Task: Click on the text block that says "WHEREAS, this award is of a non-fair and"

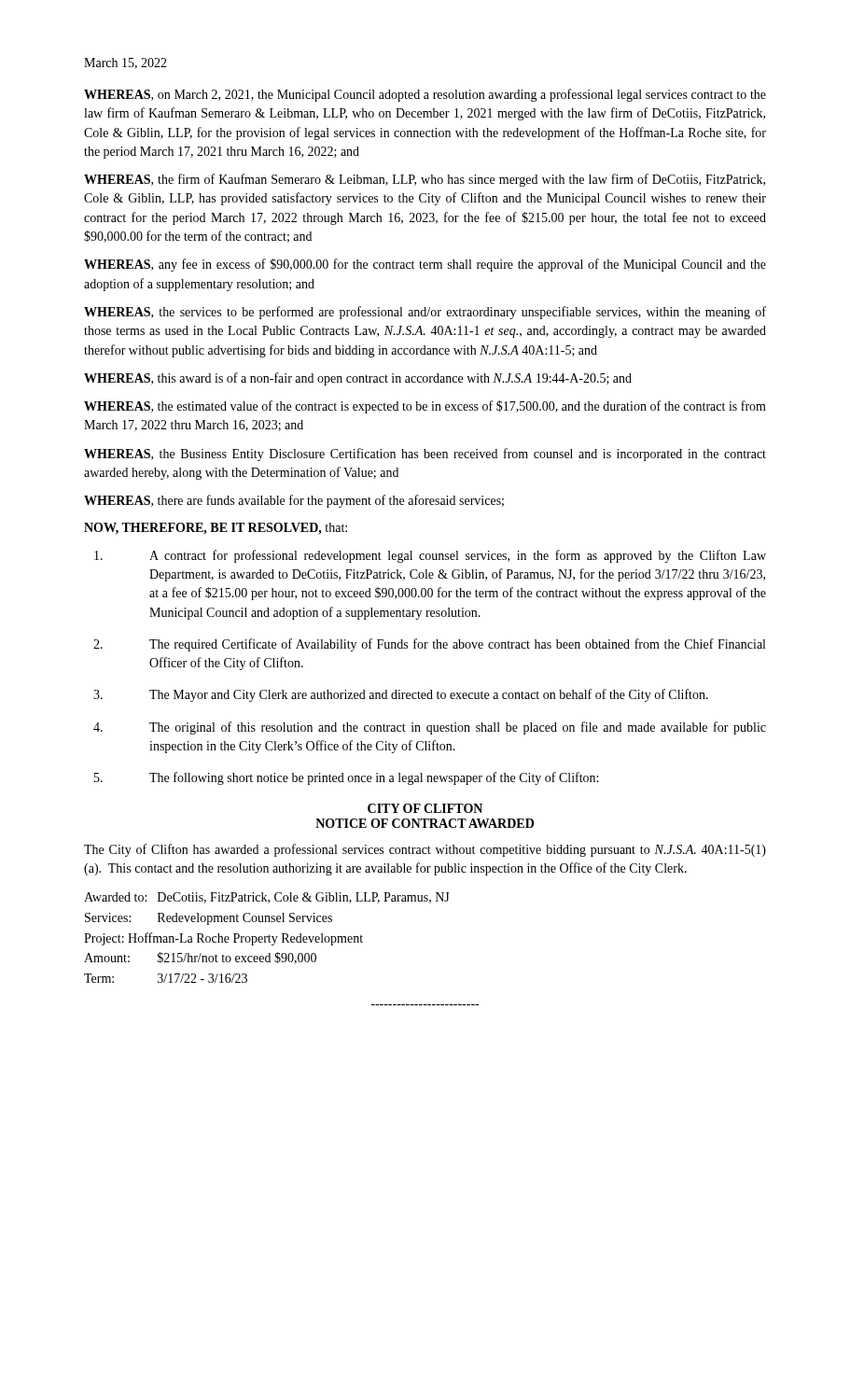Action: click(x=425, y=379)
